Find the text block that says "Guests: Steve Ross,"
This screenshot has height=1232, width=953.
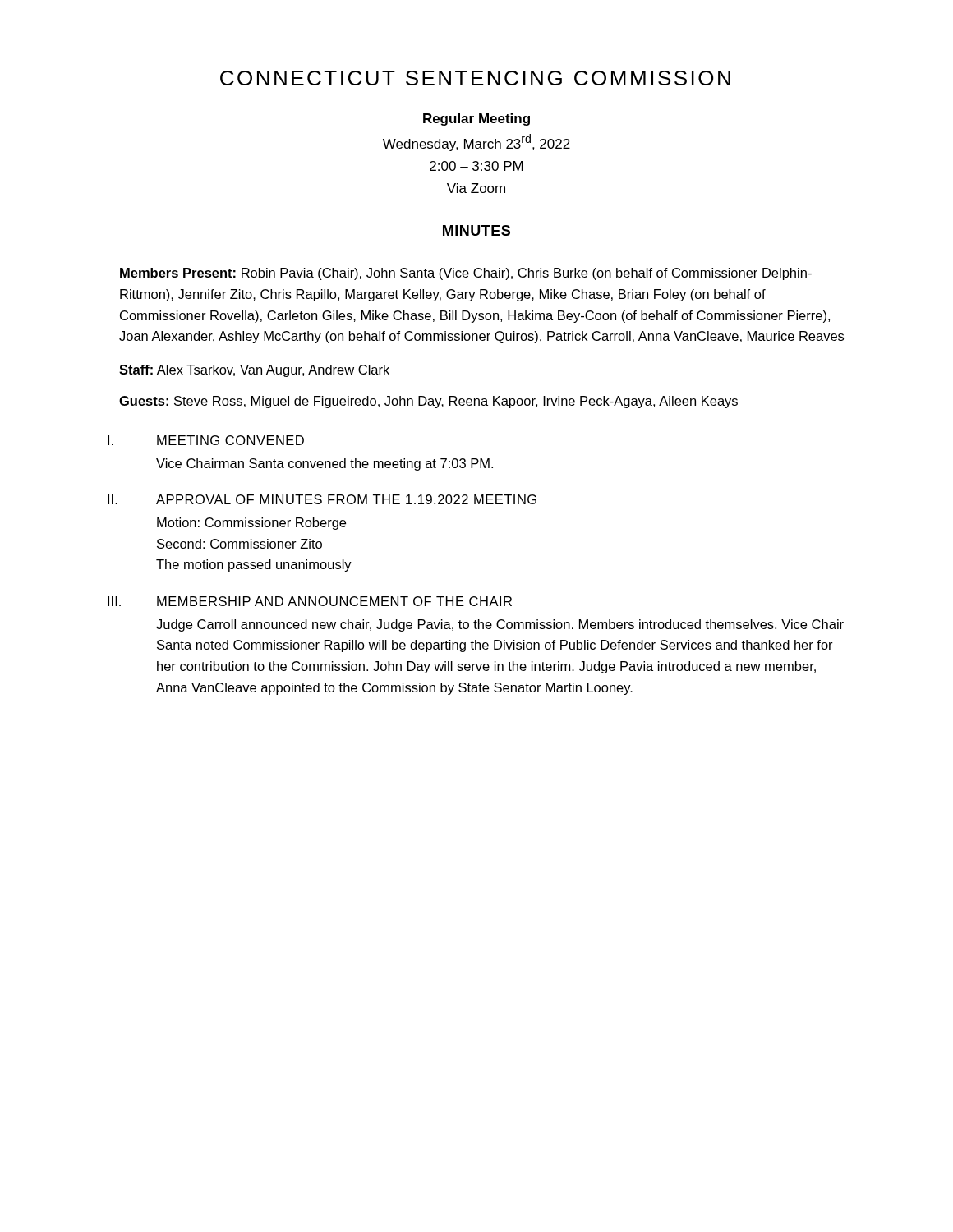(429, 401)
